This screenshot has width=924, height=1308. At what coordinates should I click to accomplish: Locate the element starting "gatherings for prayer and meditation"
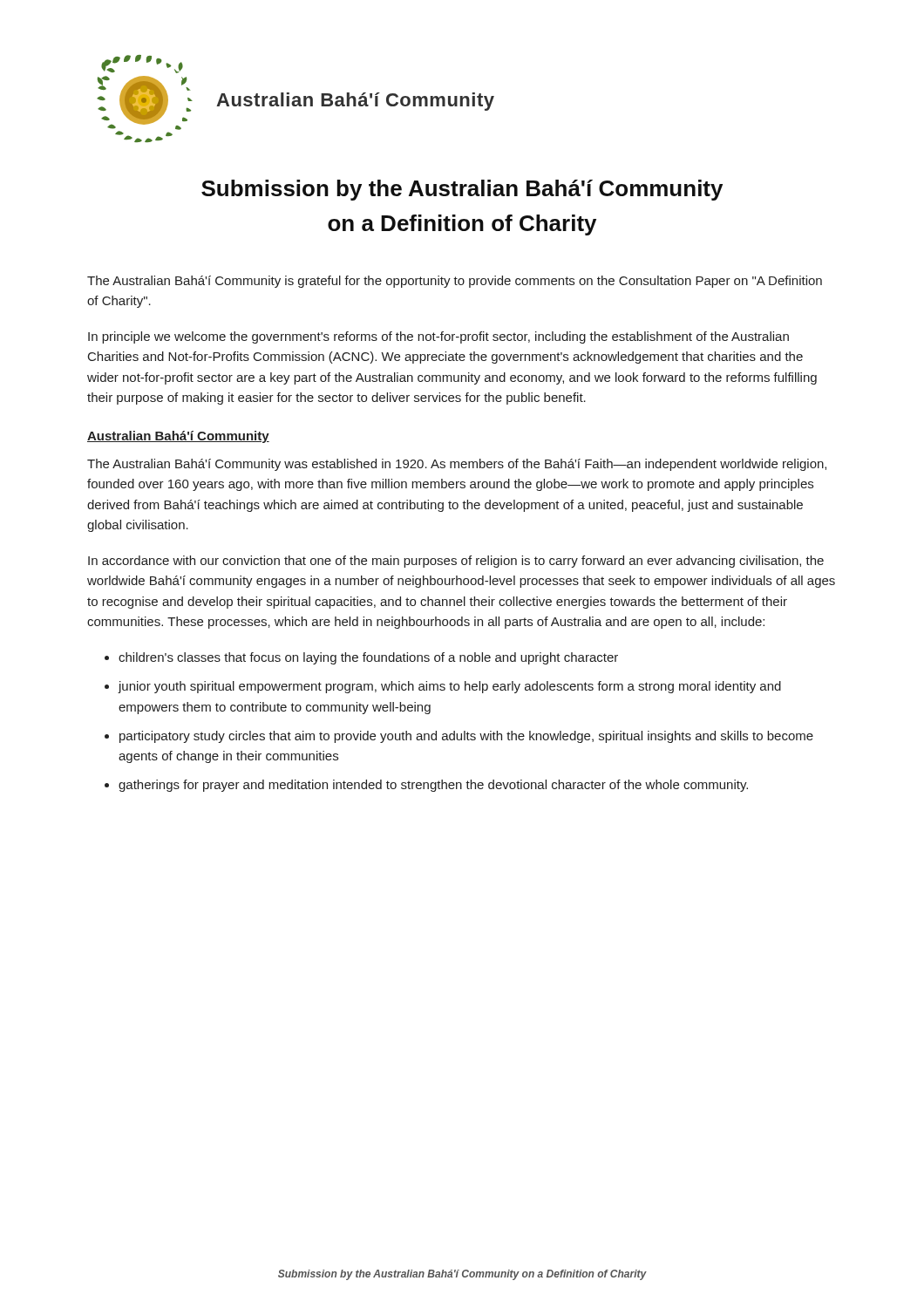434,785
